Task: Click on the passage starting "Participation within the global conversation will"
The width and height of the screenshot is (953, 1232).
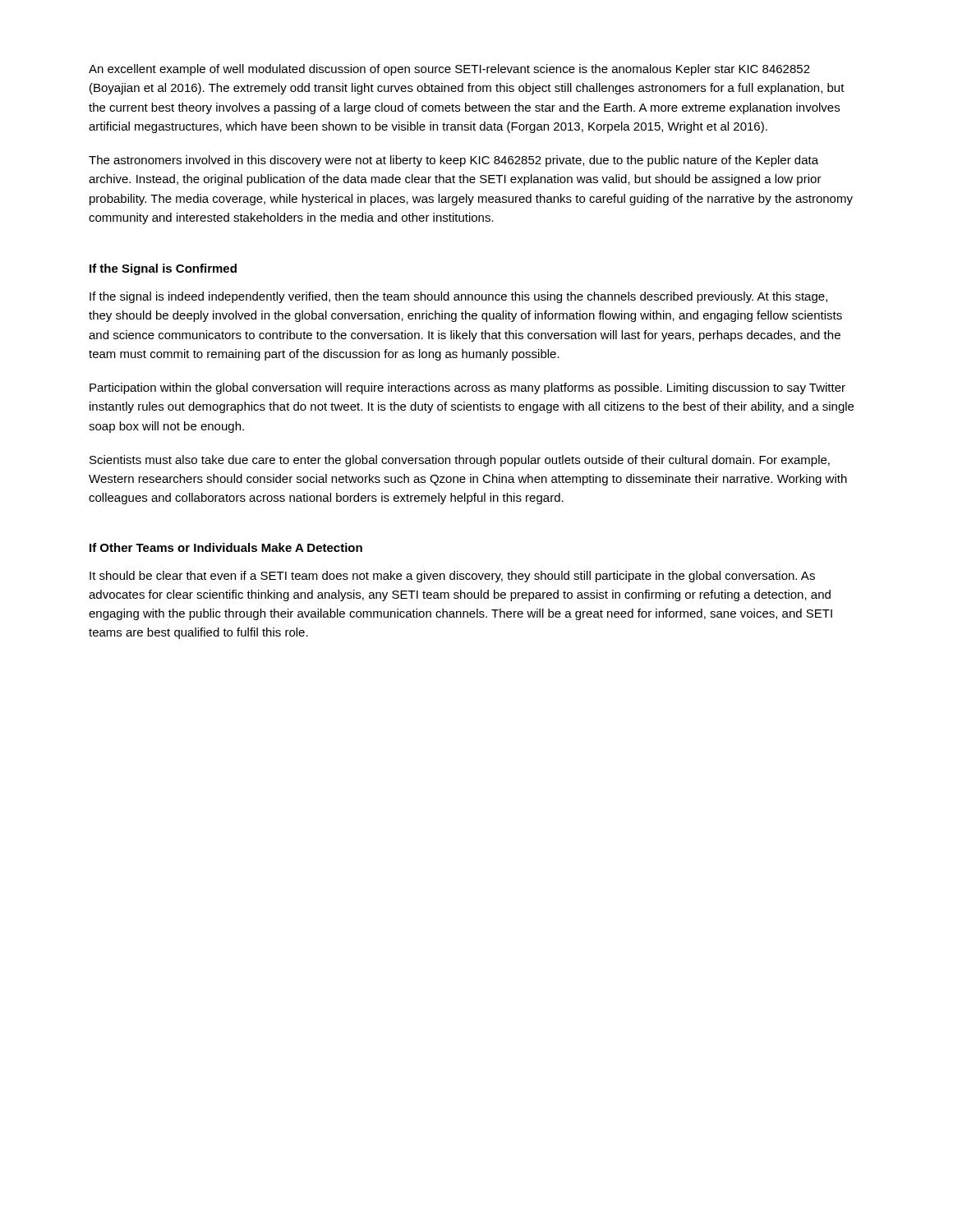Action: [x=472, y=406]
